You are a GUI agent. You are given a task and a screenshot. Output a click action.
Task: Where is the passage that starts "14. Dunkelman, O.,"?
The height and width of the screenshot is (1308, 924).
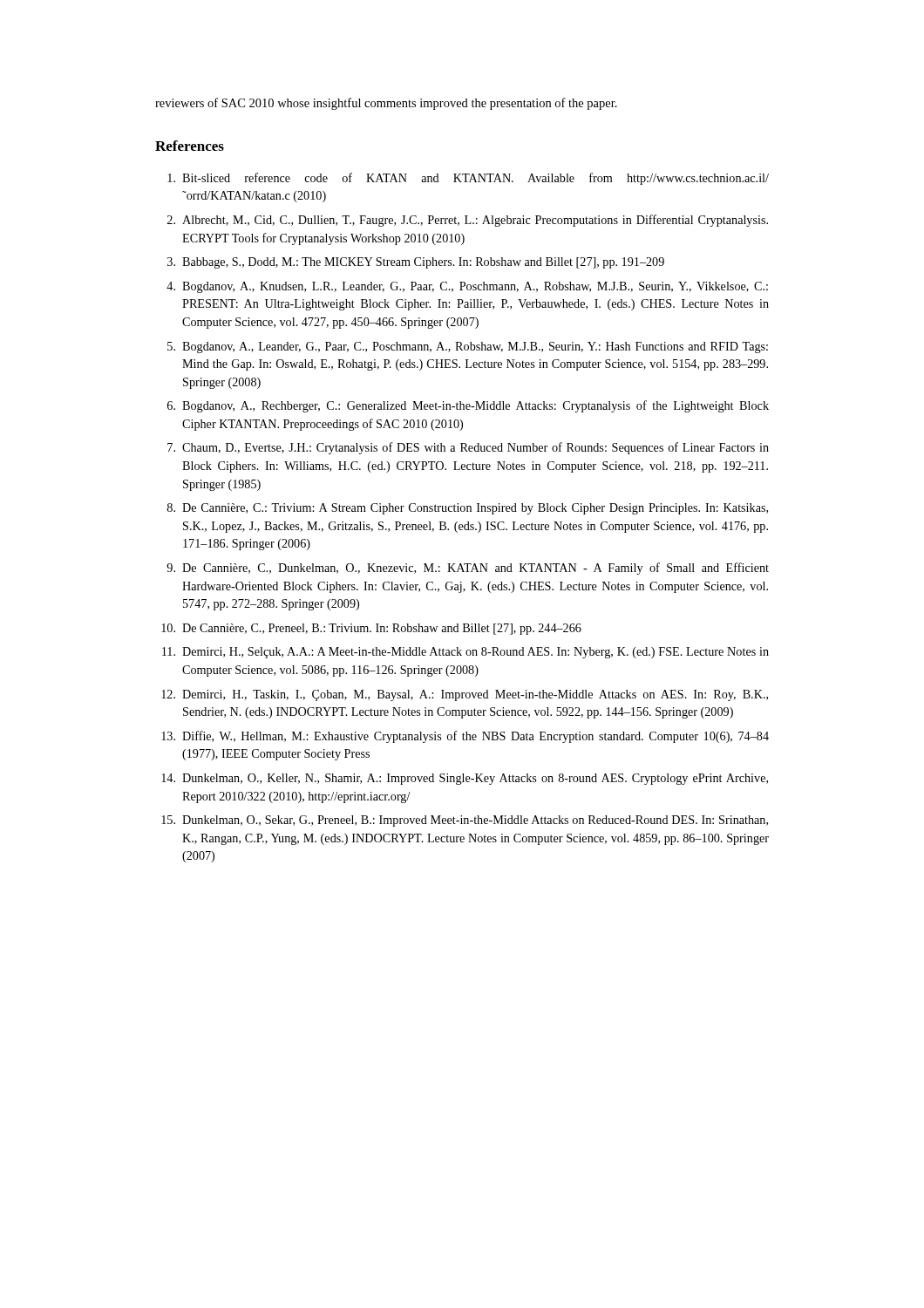click(x=462, y=787)
